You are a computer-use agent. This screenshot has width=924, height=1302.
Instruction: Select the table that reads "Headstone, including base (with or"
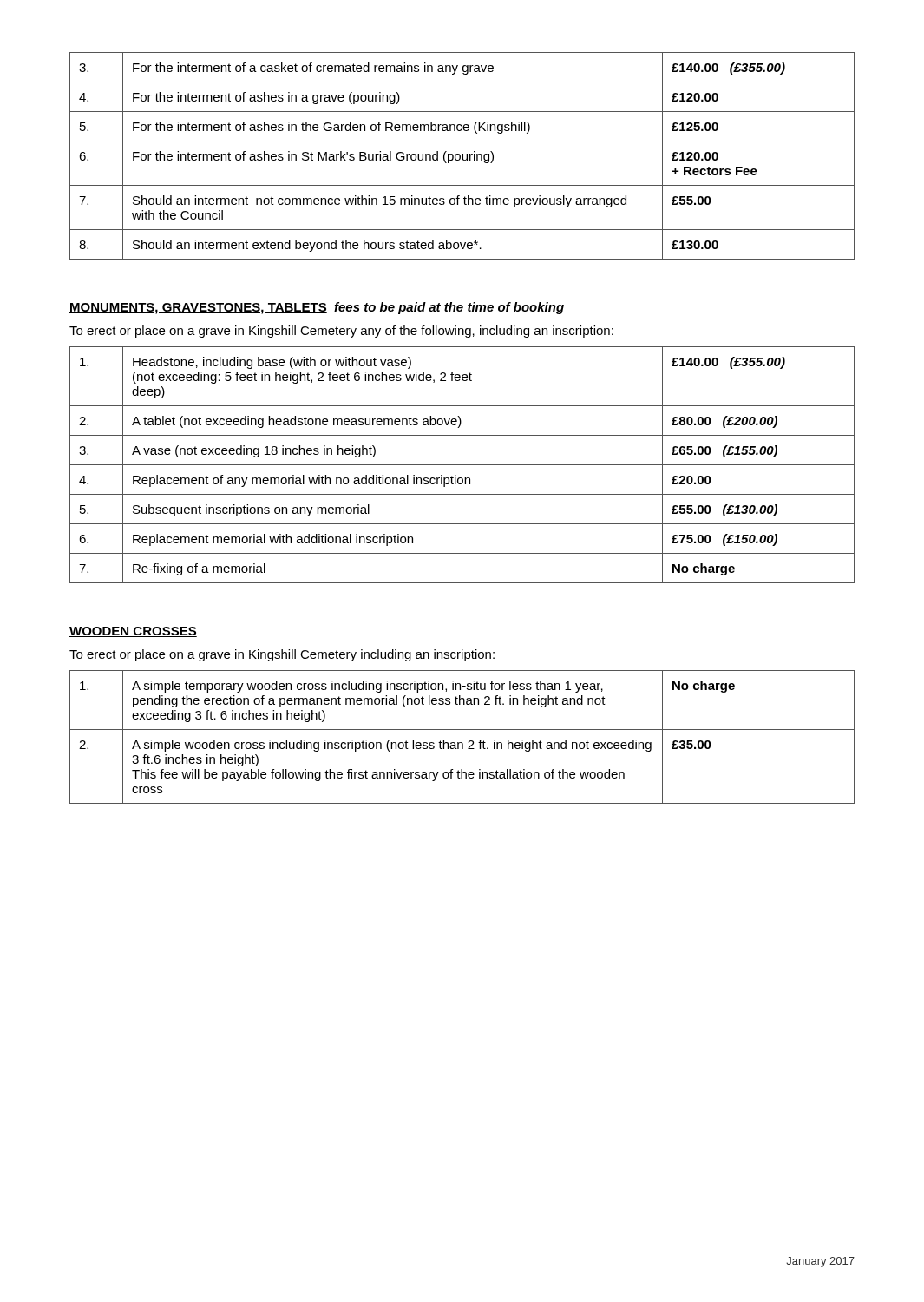point(462,465)
